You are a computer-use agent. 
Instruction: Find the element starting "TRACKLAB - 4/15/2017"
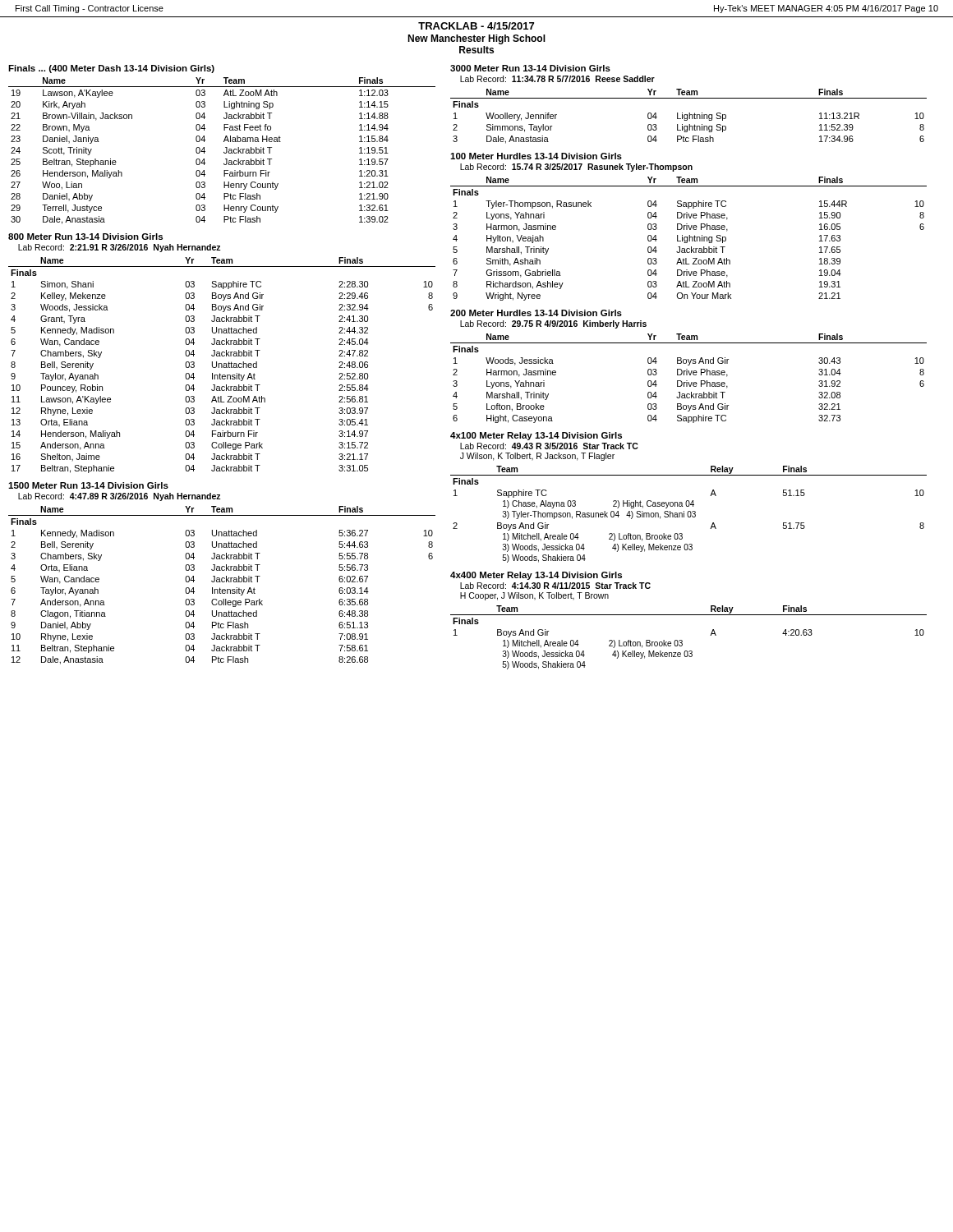point(476,26)
